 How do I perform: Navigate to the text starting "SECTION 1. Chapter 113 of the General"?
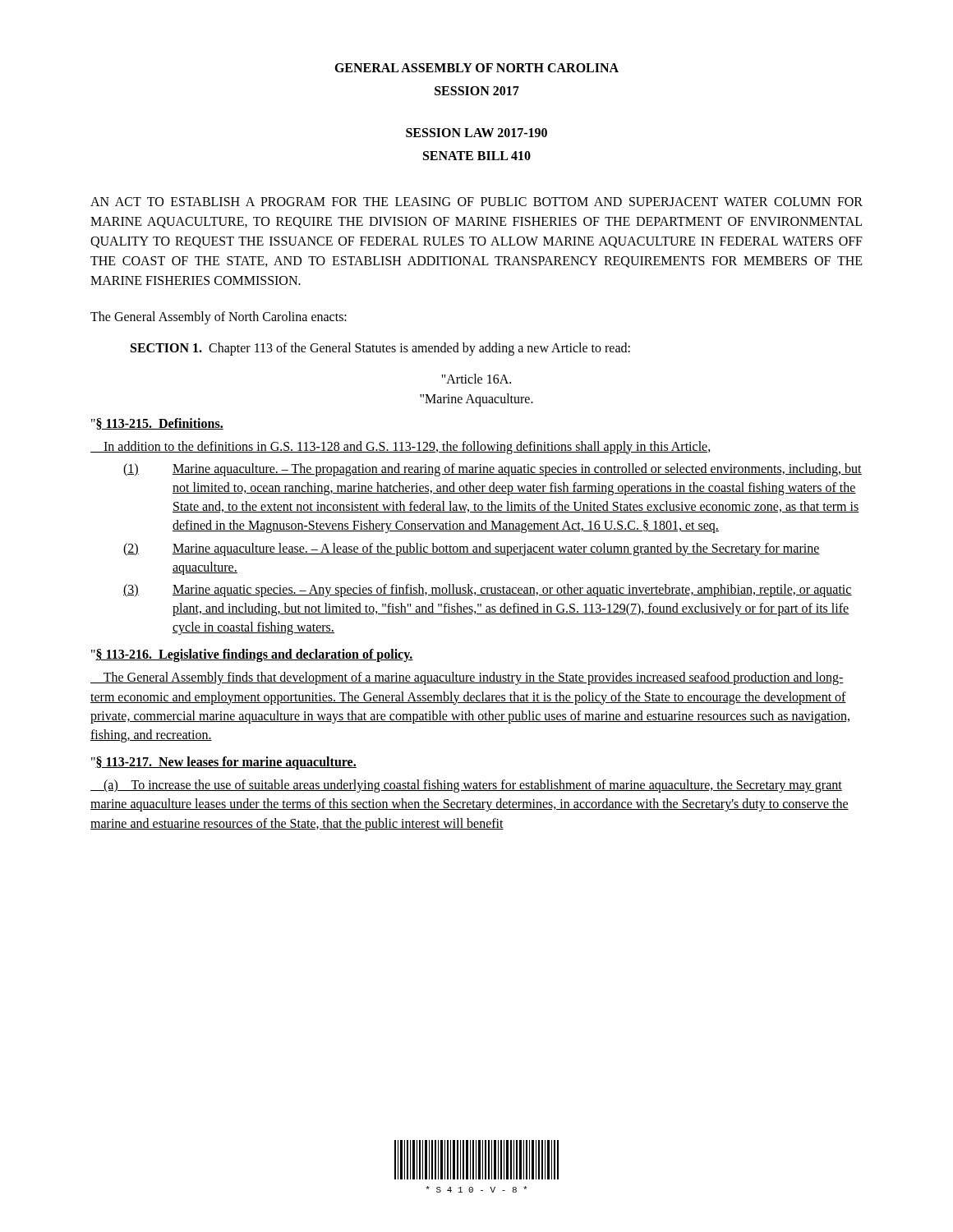[x=361, y=347]
